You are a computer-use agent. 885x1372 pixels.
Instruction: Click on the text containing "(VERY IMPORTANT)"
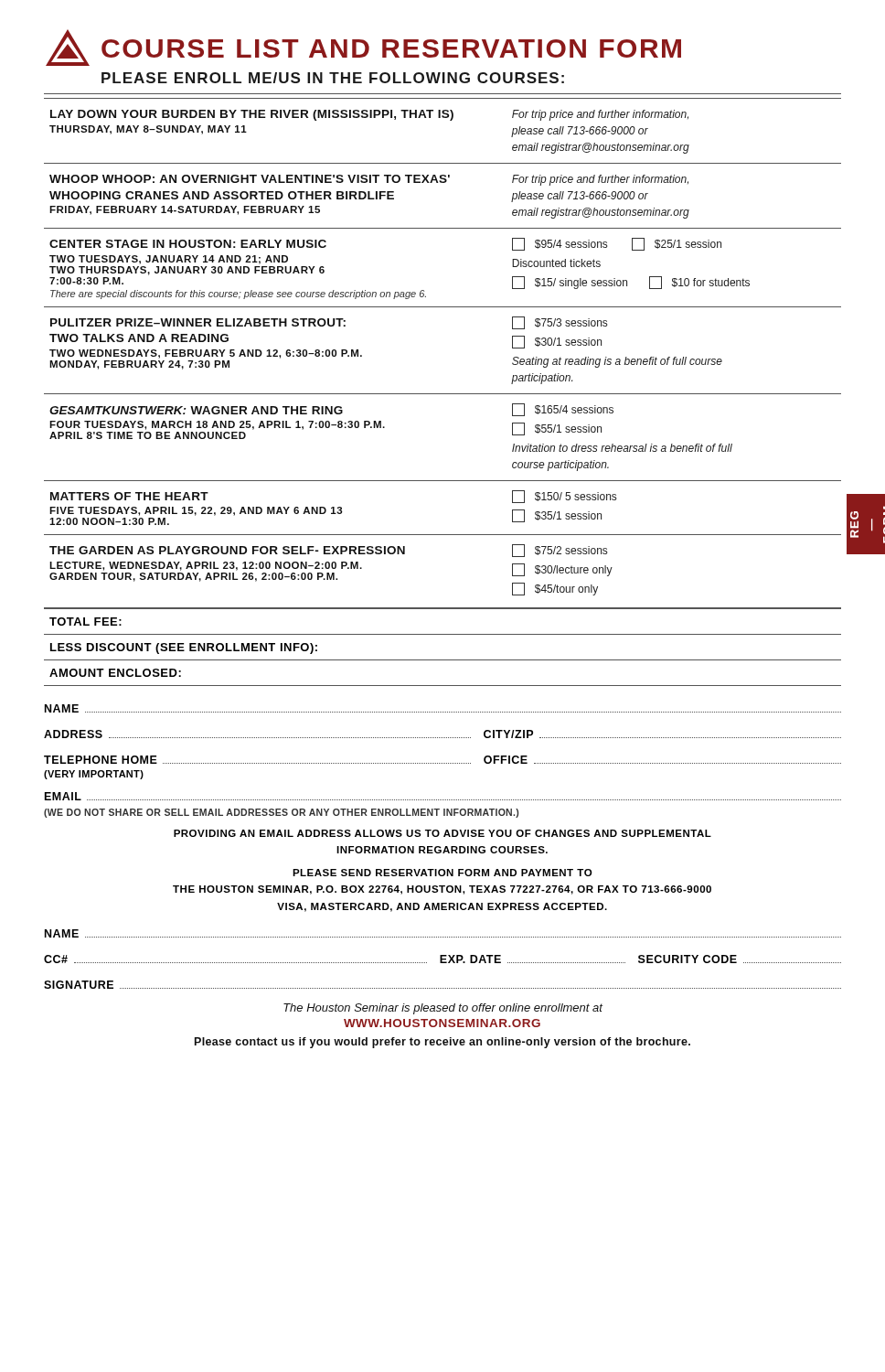[x=94, y=774]
